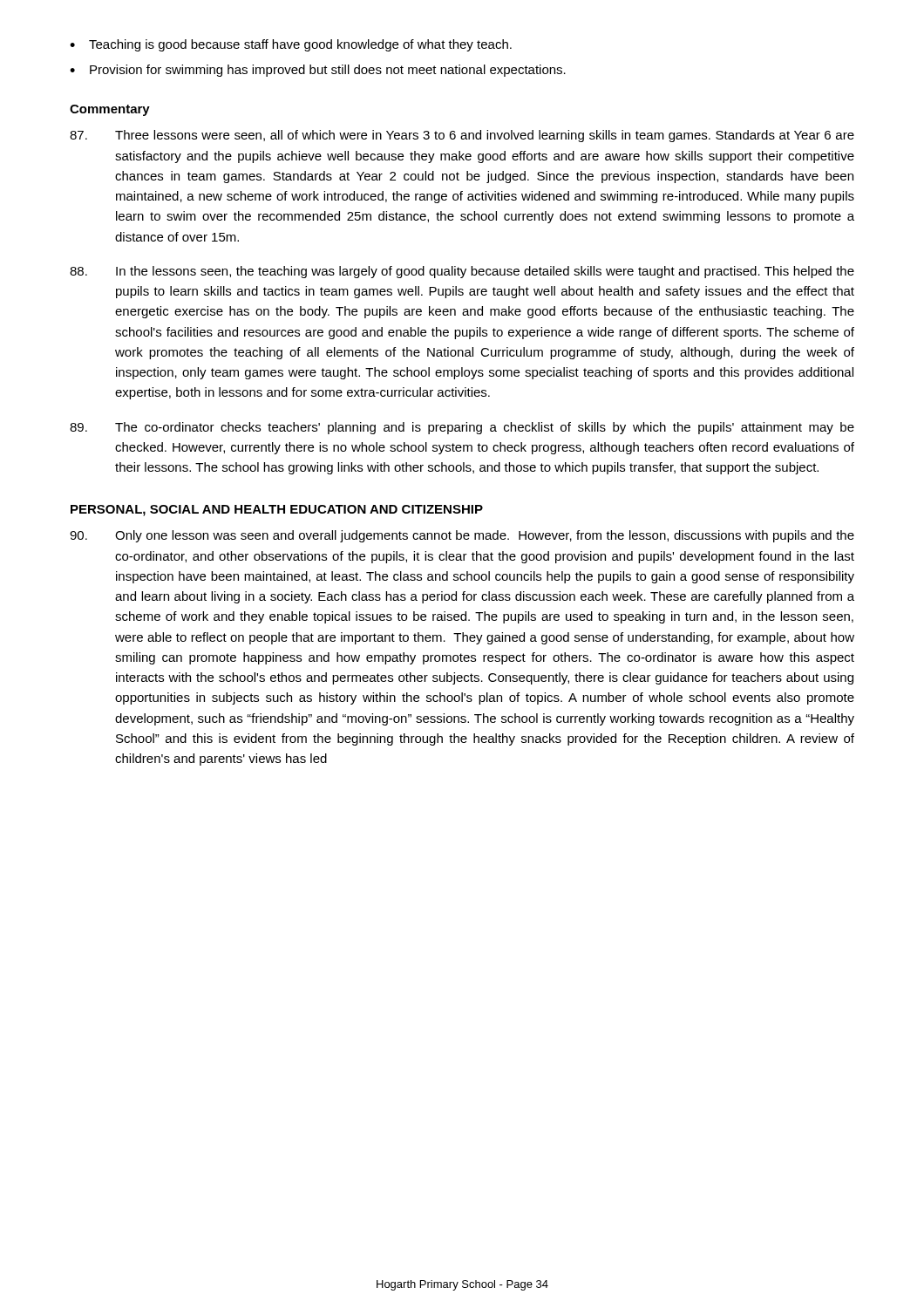The height and width of the screenshot is (1308, 924).
Task: Click on the section header that reads "PERSONAL, SOCIAL AND HEALTH EDUCATION AND"
Action: pos(276,509)
